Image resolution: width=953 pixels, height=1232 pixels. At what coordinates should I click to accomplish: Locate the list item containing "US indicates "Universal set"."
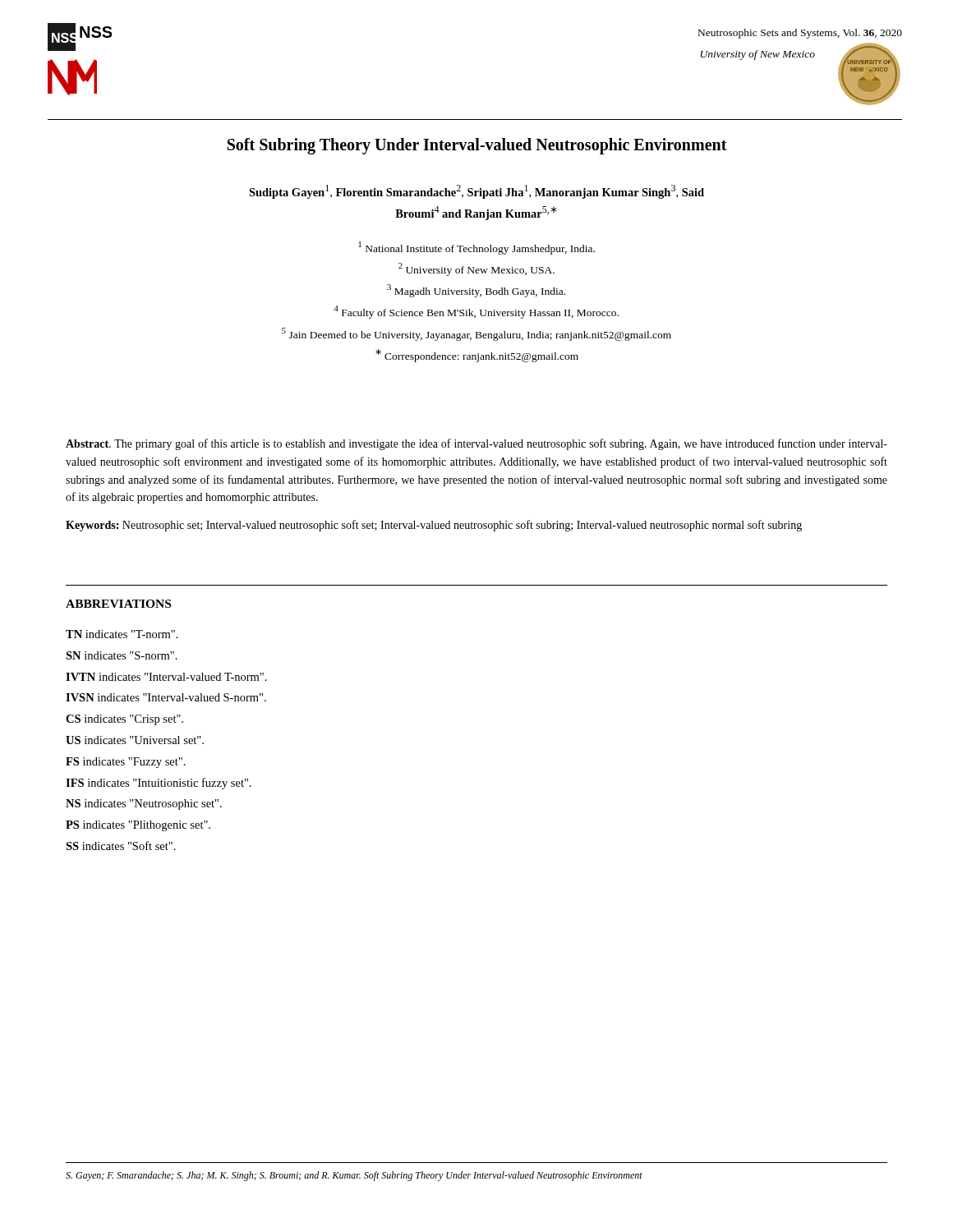(x=135, y=740)
